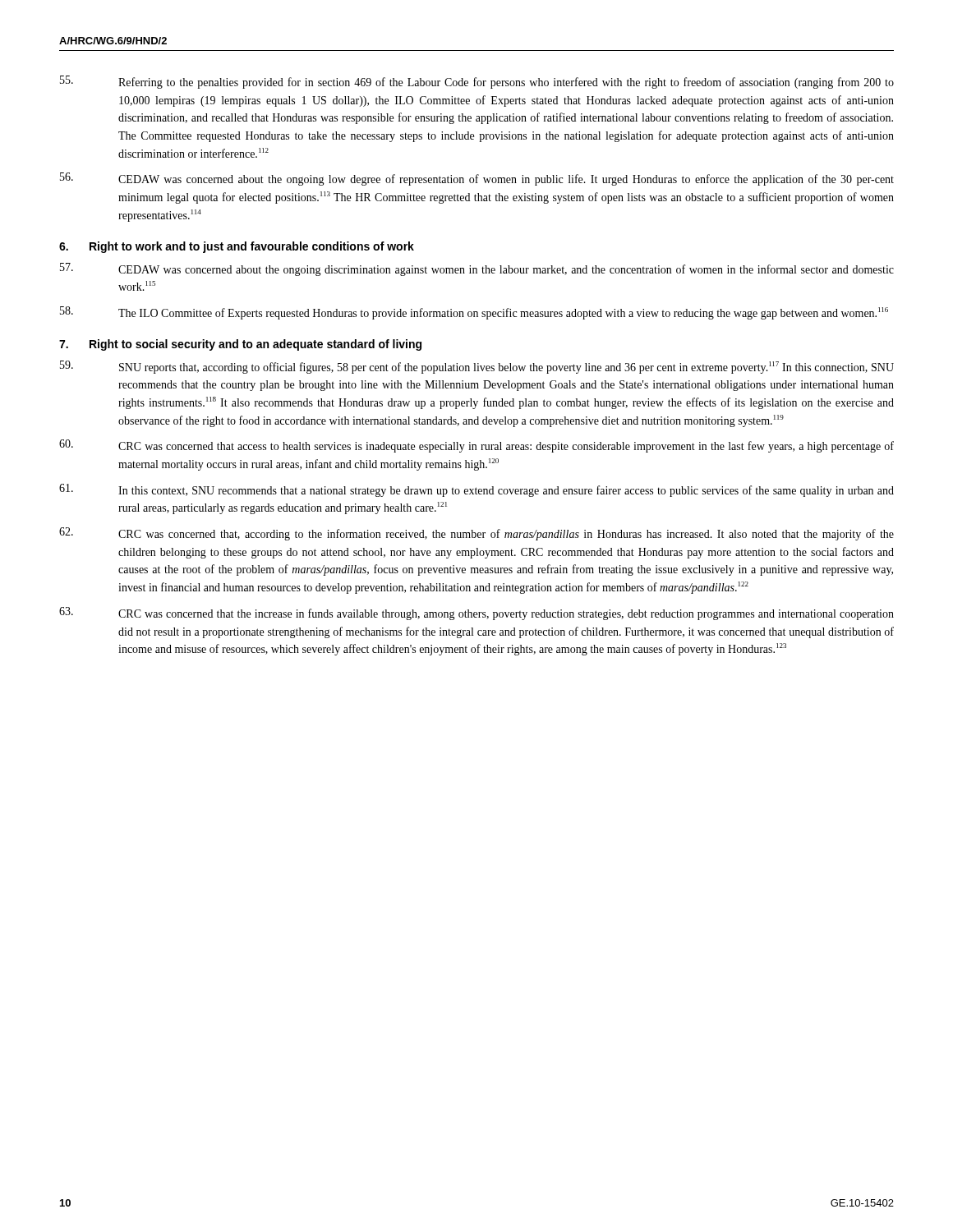Find the block on this page that starts "In this context, SNU"
This screenshot has width=953, height=1232.
tap(476, 500)
